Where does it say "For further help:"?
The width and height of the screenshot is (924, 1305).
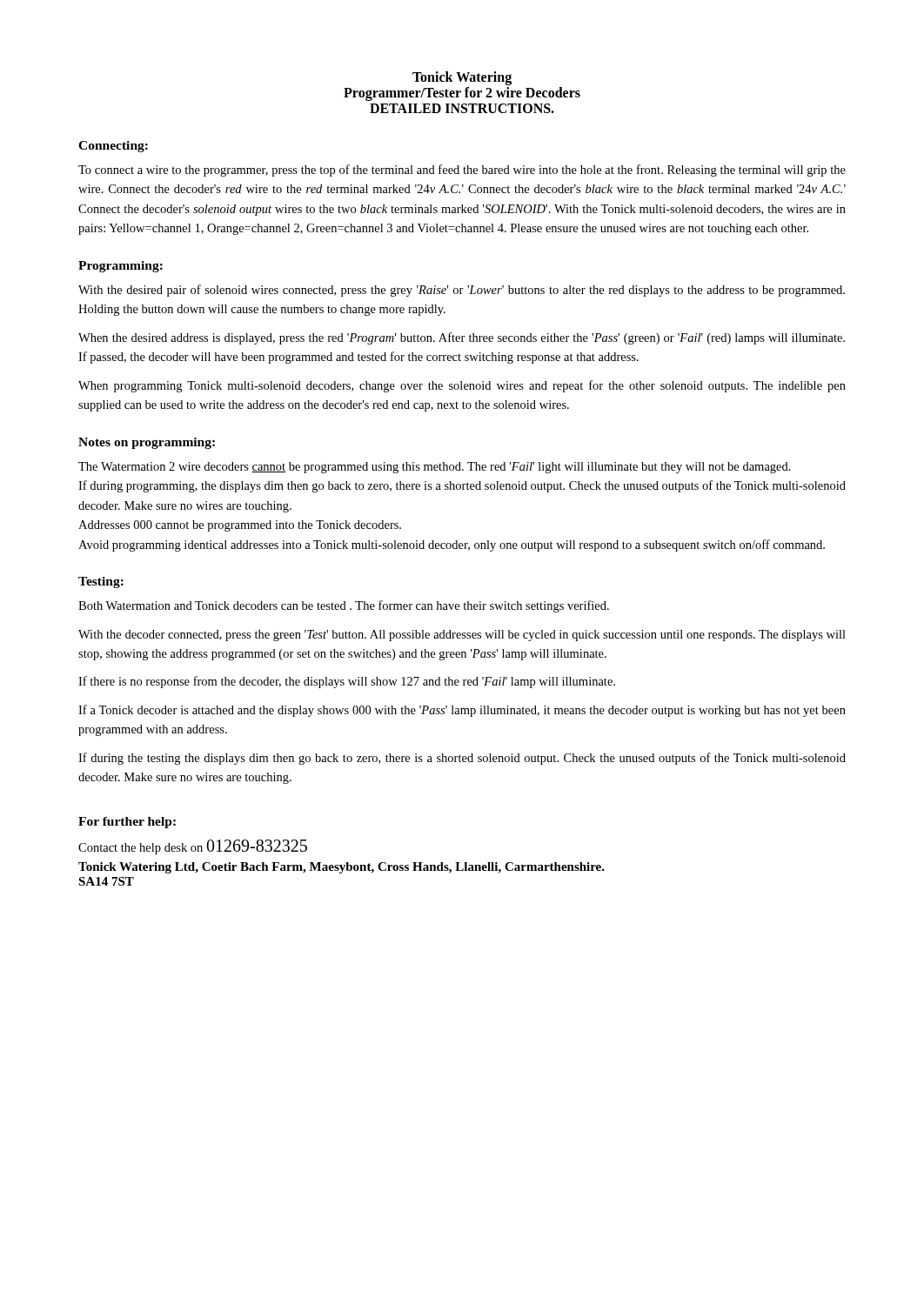pyautogui.click(x=127, y=821)
